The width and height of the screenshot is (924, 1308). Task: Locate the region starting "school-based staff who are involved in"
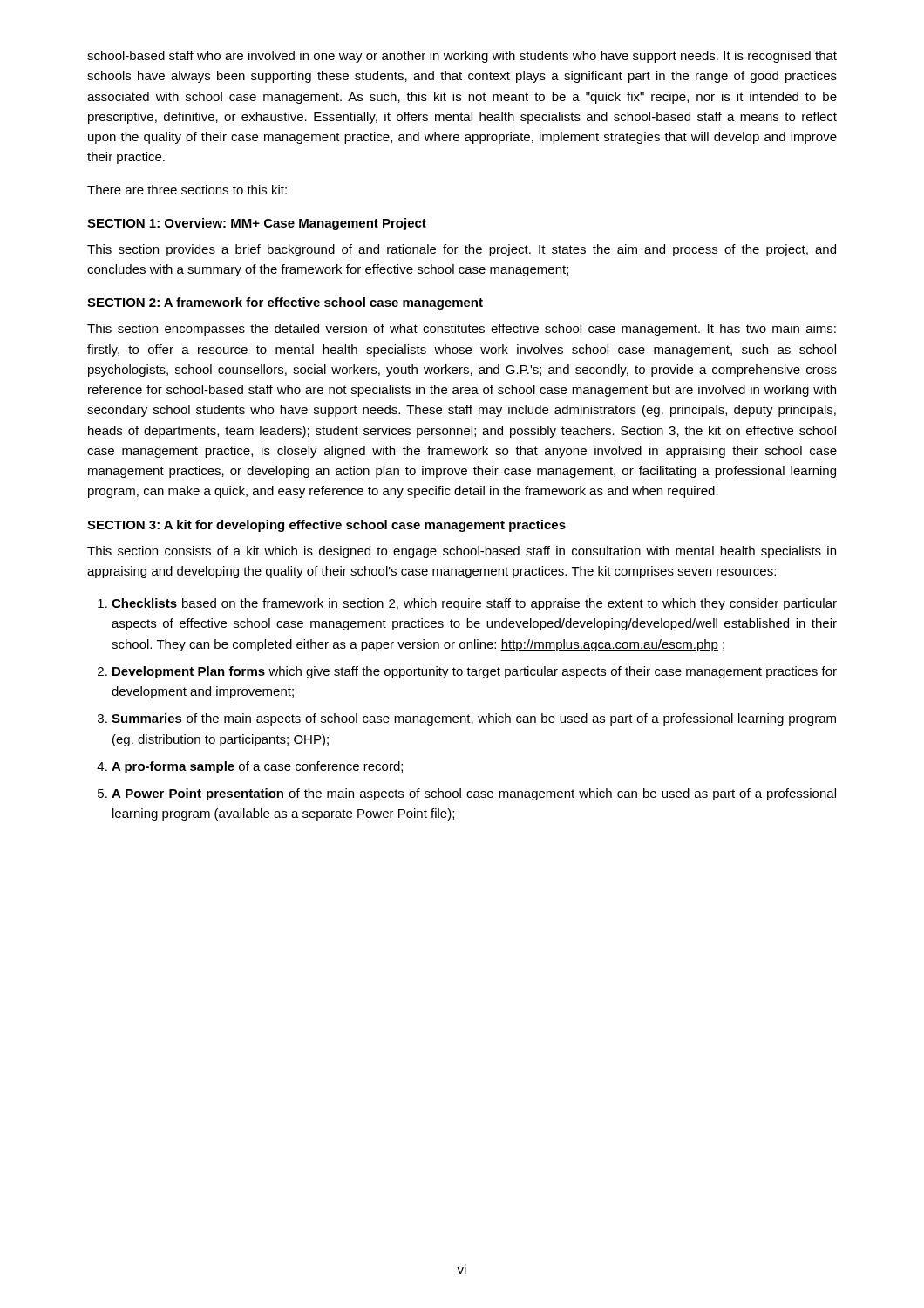462,106
